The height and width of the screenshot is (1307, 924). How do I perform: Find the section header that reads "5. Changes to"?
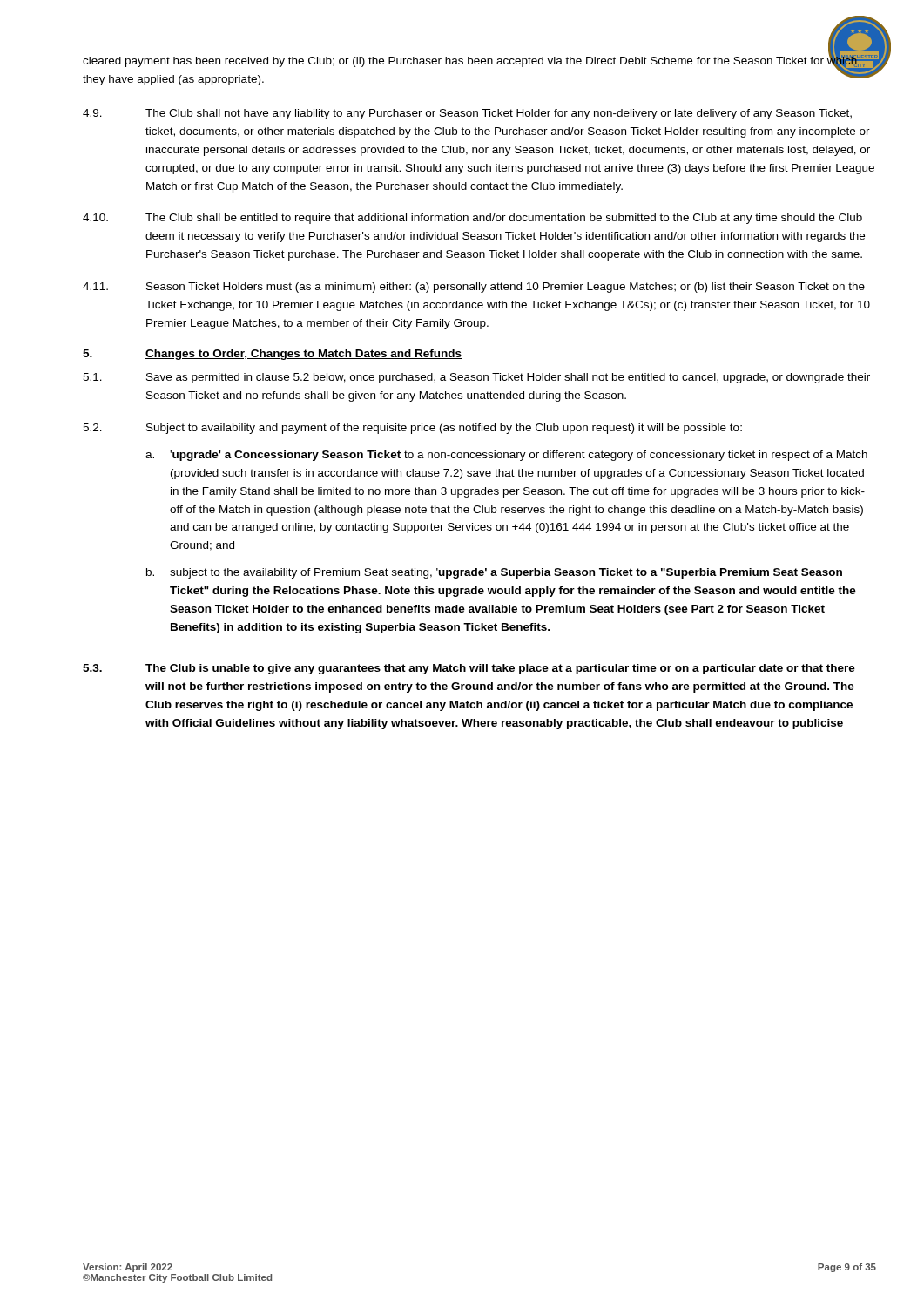pyautogui.click(x=272, y=355)
